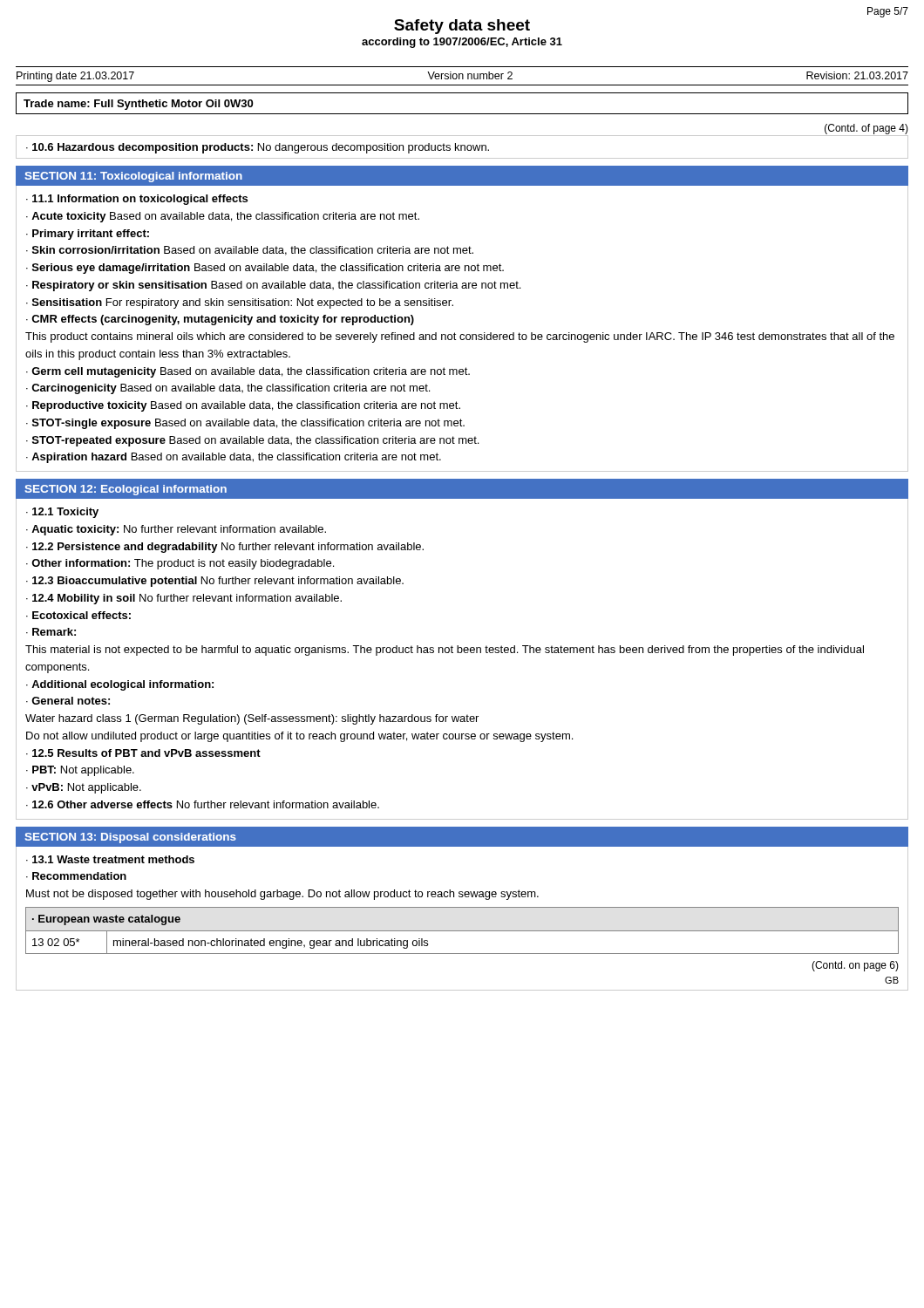This screenshot has width=924, height=1308.
Task: Find the region starting "· vPvB: Not applicable."
Action: coord(84,787)
